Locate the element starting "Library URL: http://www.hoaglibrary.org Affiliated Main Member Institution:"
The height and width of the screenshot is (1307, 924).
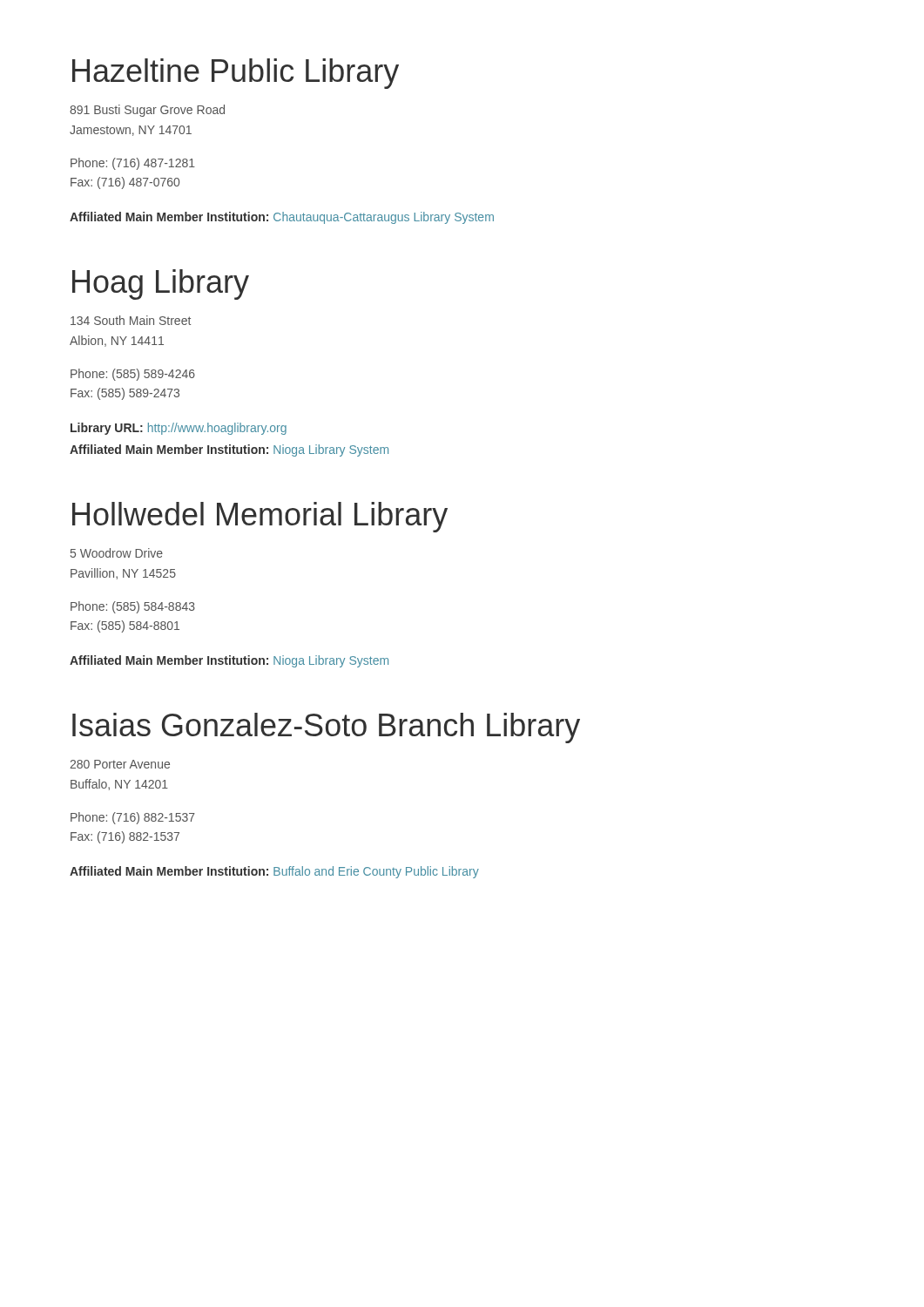tap(230, 438)
